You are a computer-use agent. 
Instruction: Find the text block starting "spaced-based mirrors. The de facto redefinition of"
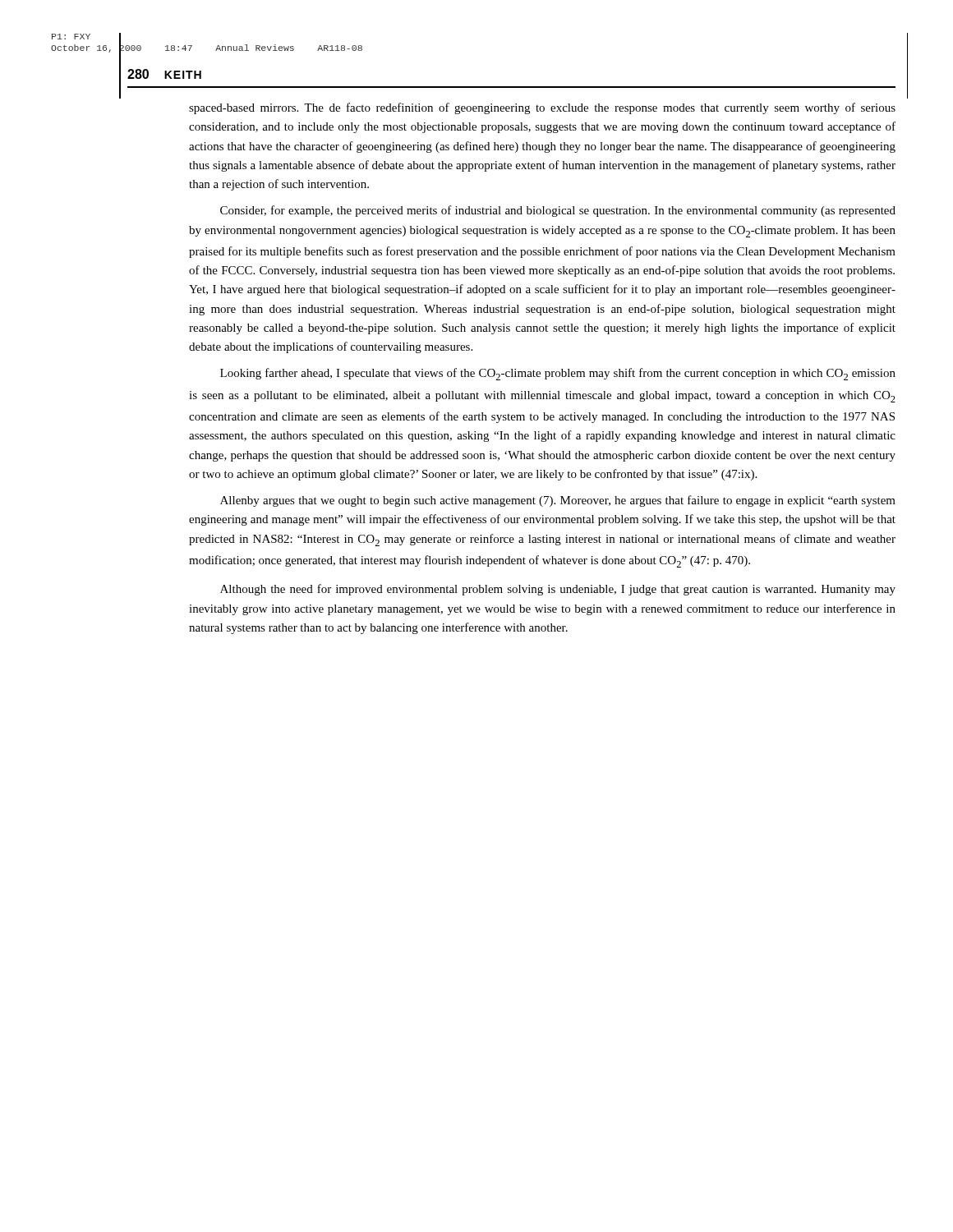coord(542,146)
